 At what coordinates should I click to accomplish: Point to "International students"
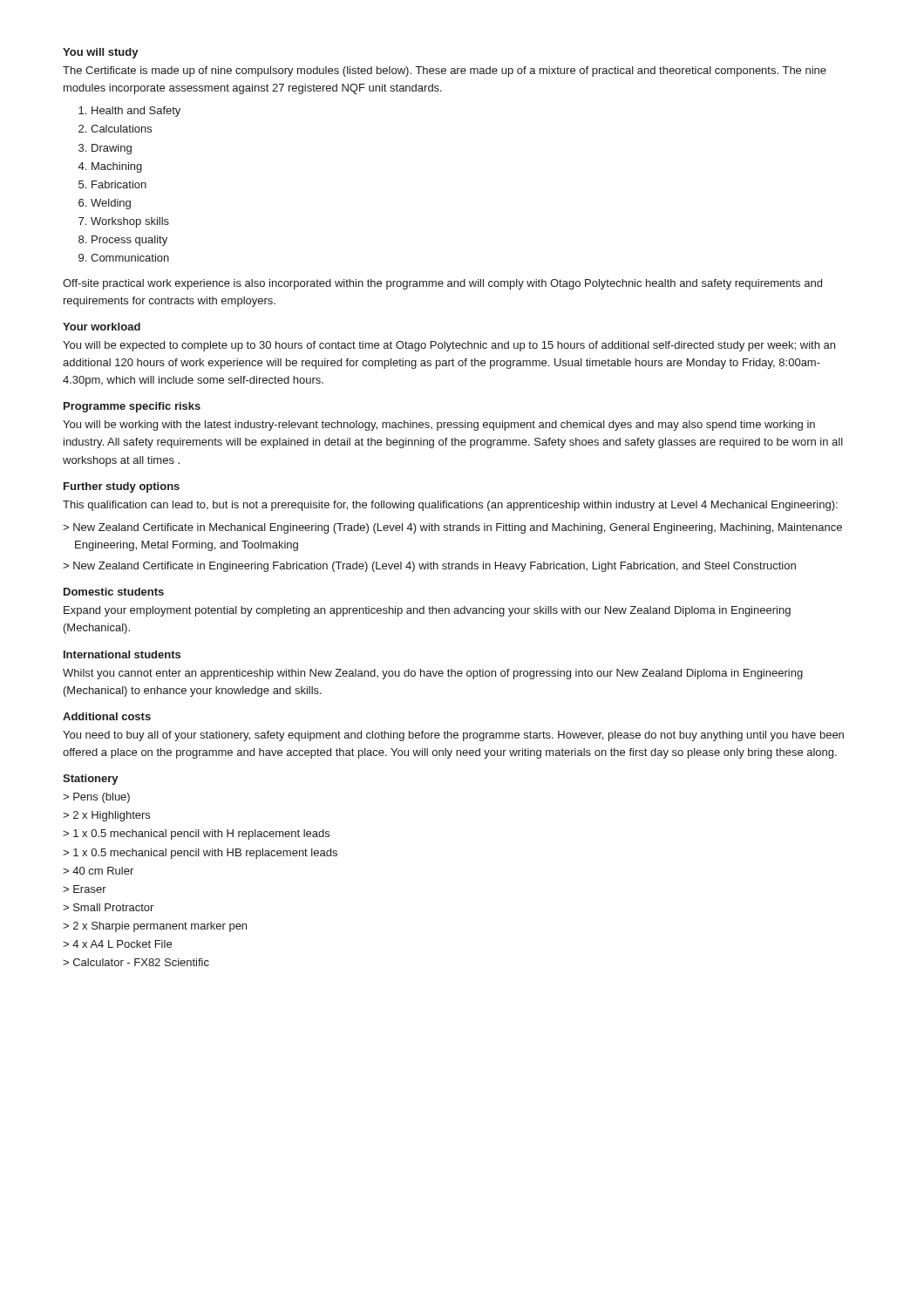click(122, 654)
